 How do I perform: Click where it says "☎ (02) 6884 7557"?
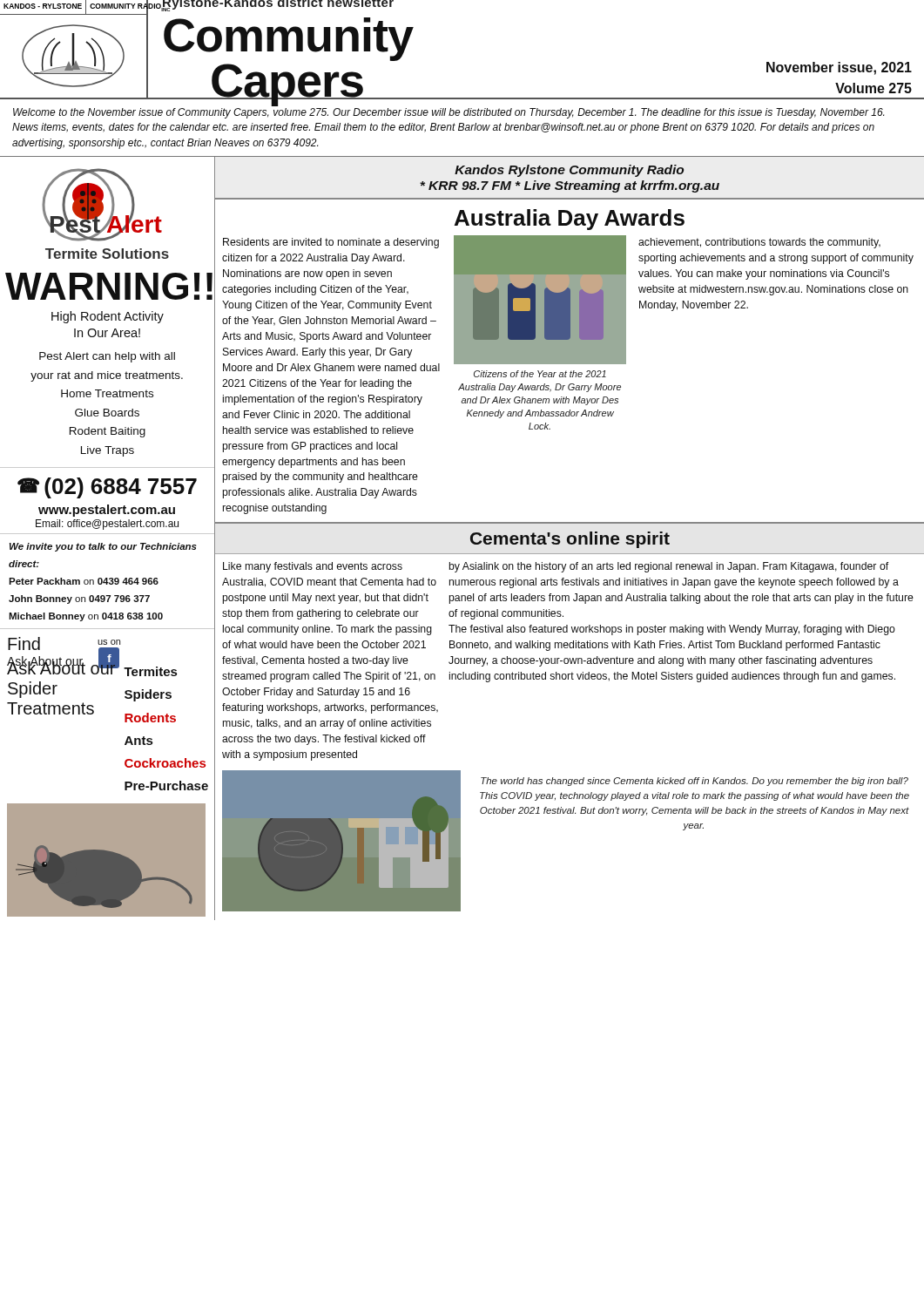pyautogui.click(x=107, y=486)
